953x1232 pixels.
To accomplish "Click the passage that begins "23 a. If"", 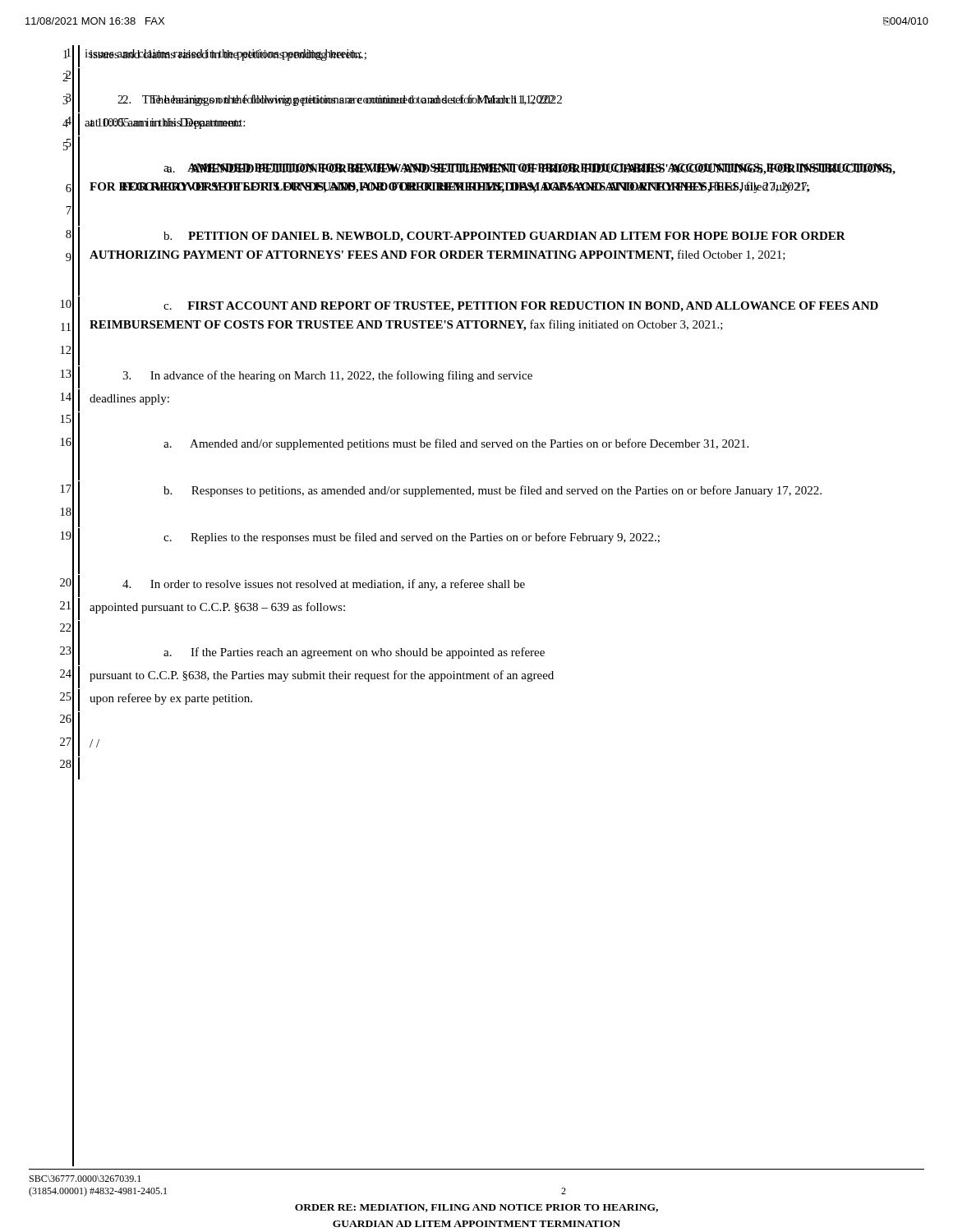I will point(474,654).
